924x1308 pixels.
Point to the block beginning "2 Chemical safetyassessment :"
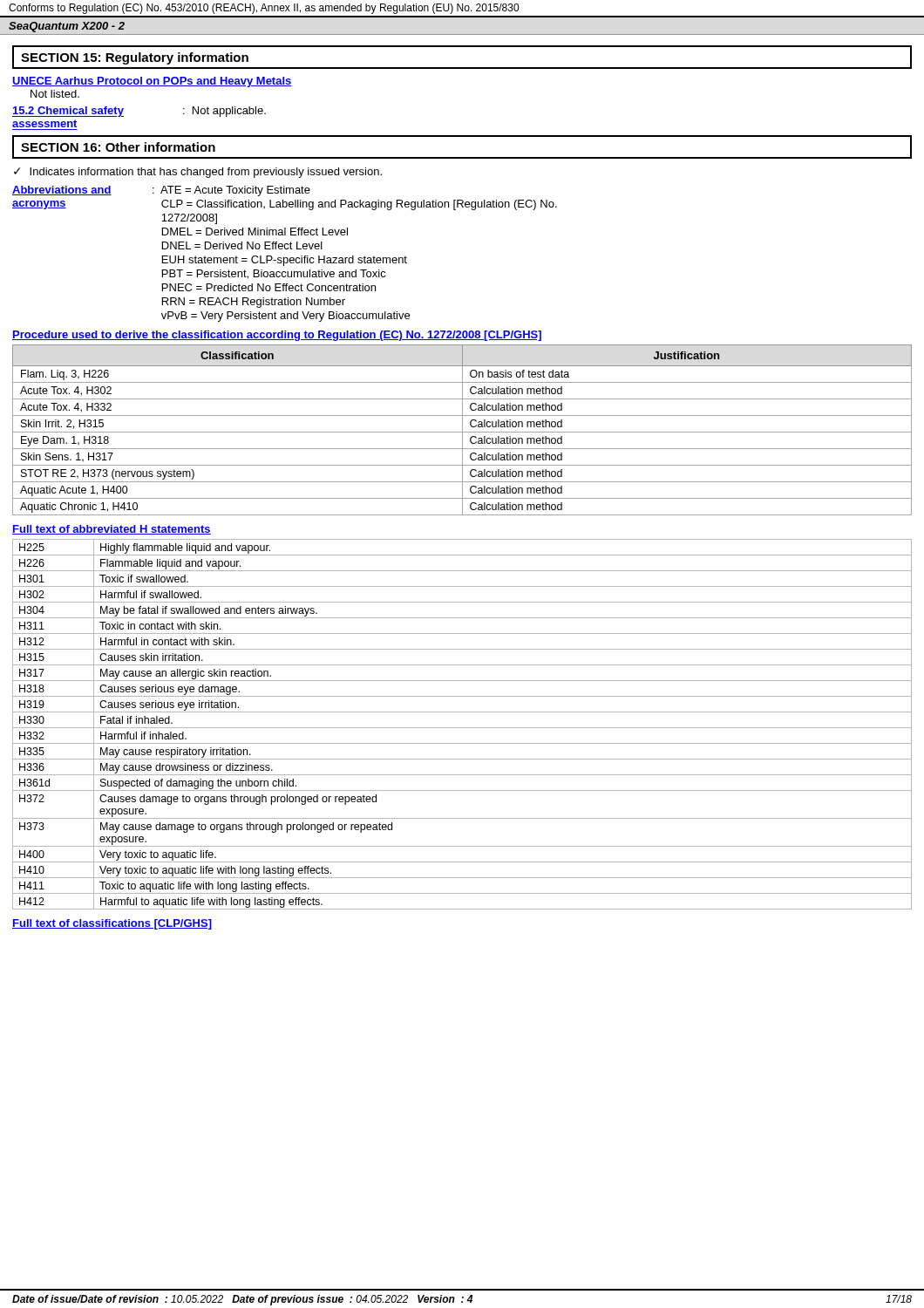click(68, 111)
